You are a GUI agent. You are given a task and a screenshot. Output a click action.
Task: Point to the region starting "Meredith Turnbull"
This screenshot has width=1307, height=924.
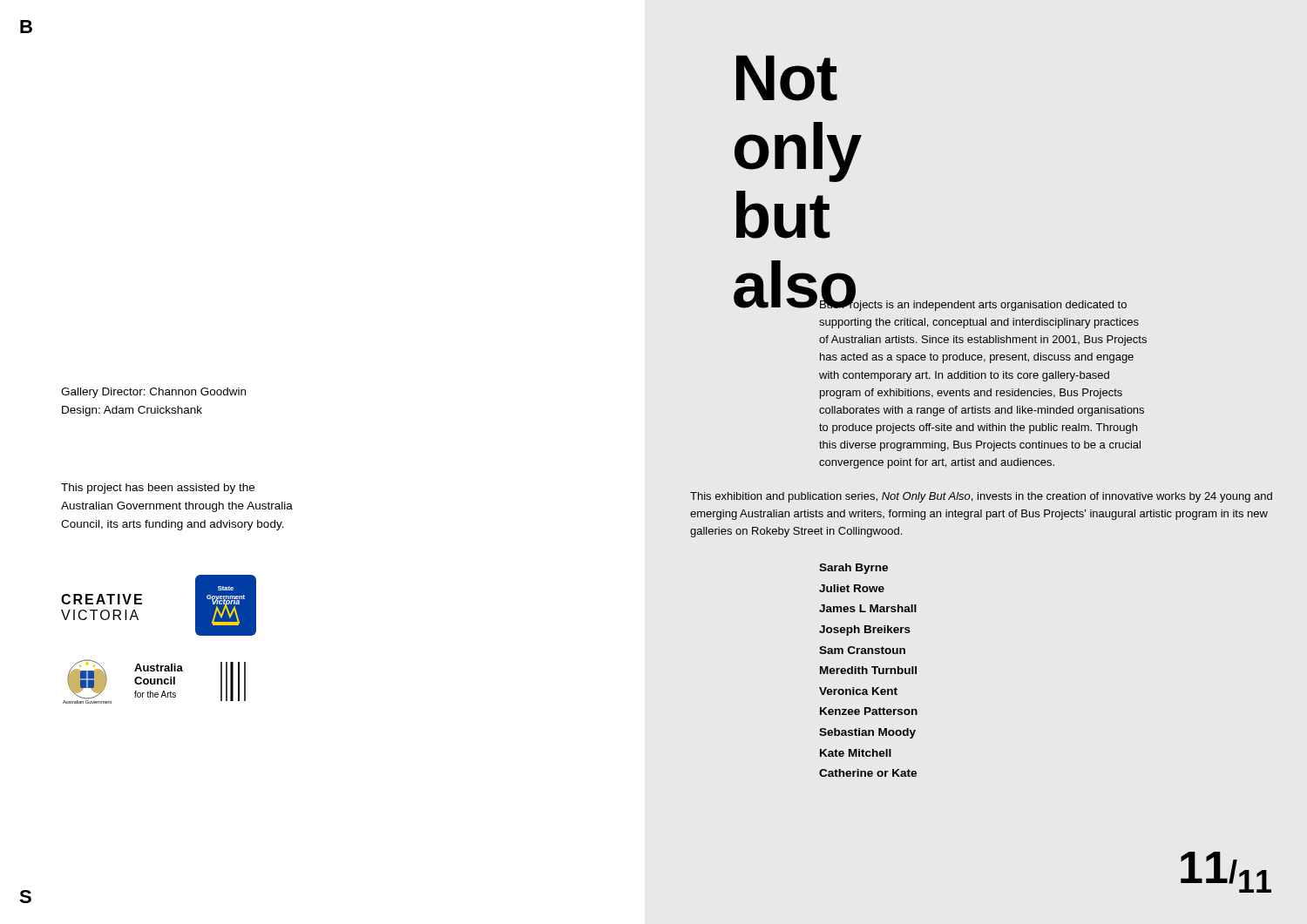click(868, 670)
